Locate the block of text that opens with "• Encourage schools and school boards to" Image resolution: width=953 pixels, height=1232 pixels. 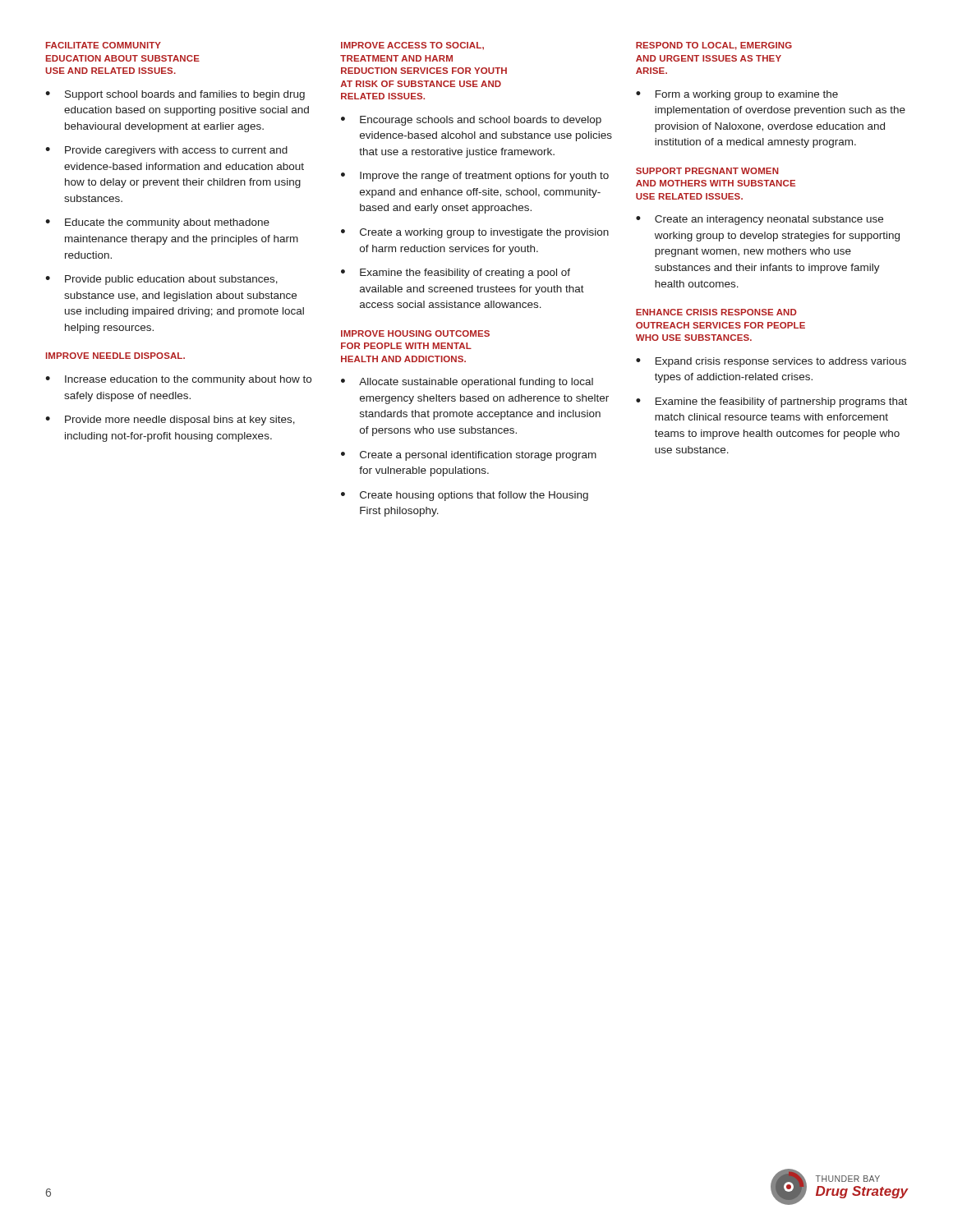[x=476, y=135]
